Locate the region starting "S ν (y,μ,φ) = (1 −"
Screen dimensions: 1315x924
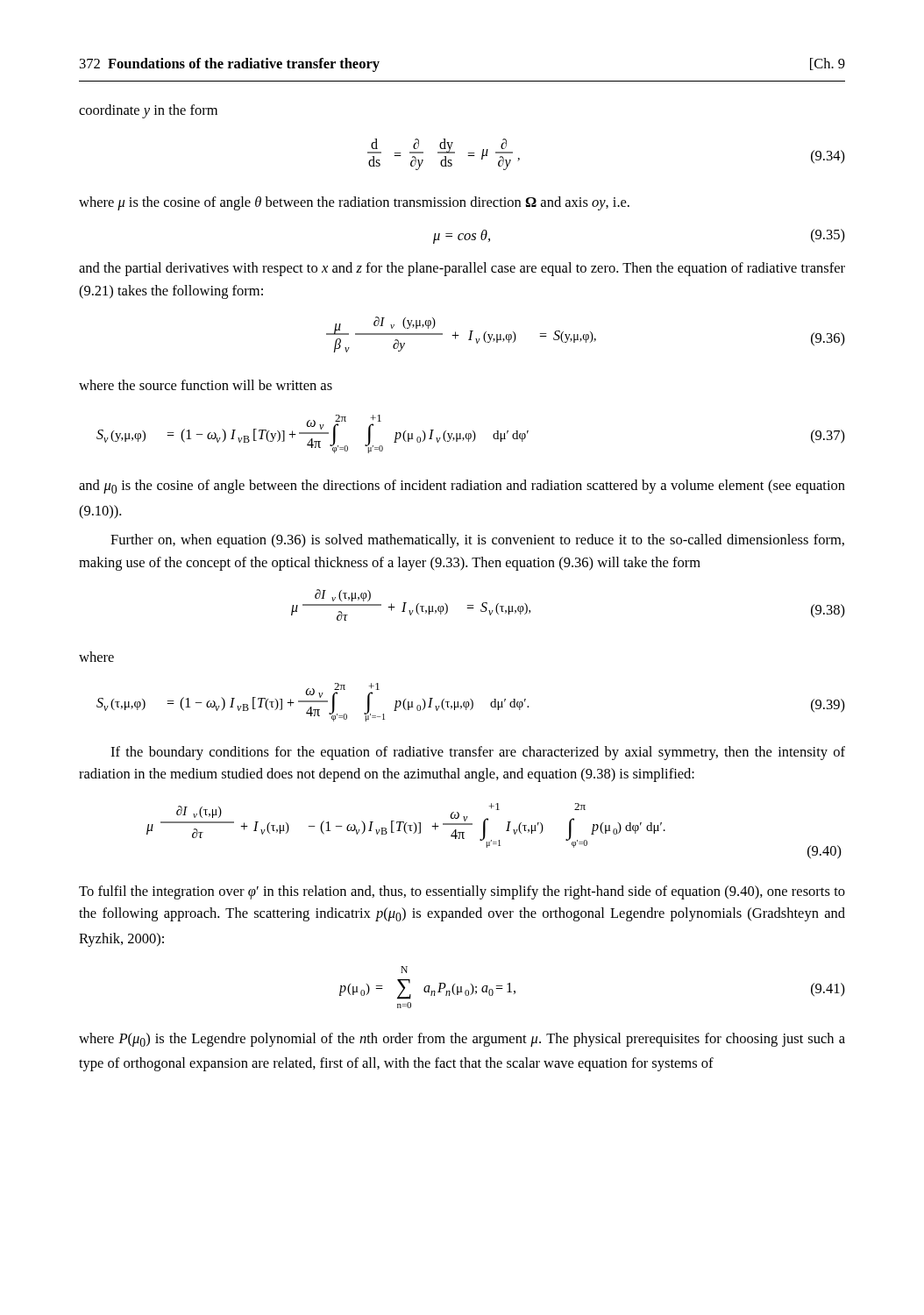coord(471,436)
